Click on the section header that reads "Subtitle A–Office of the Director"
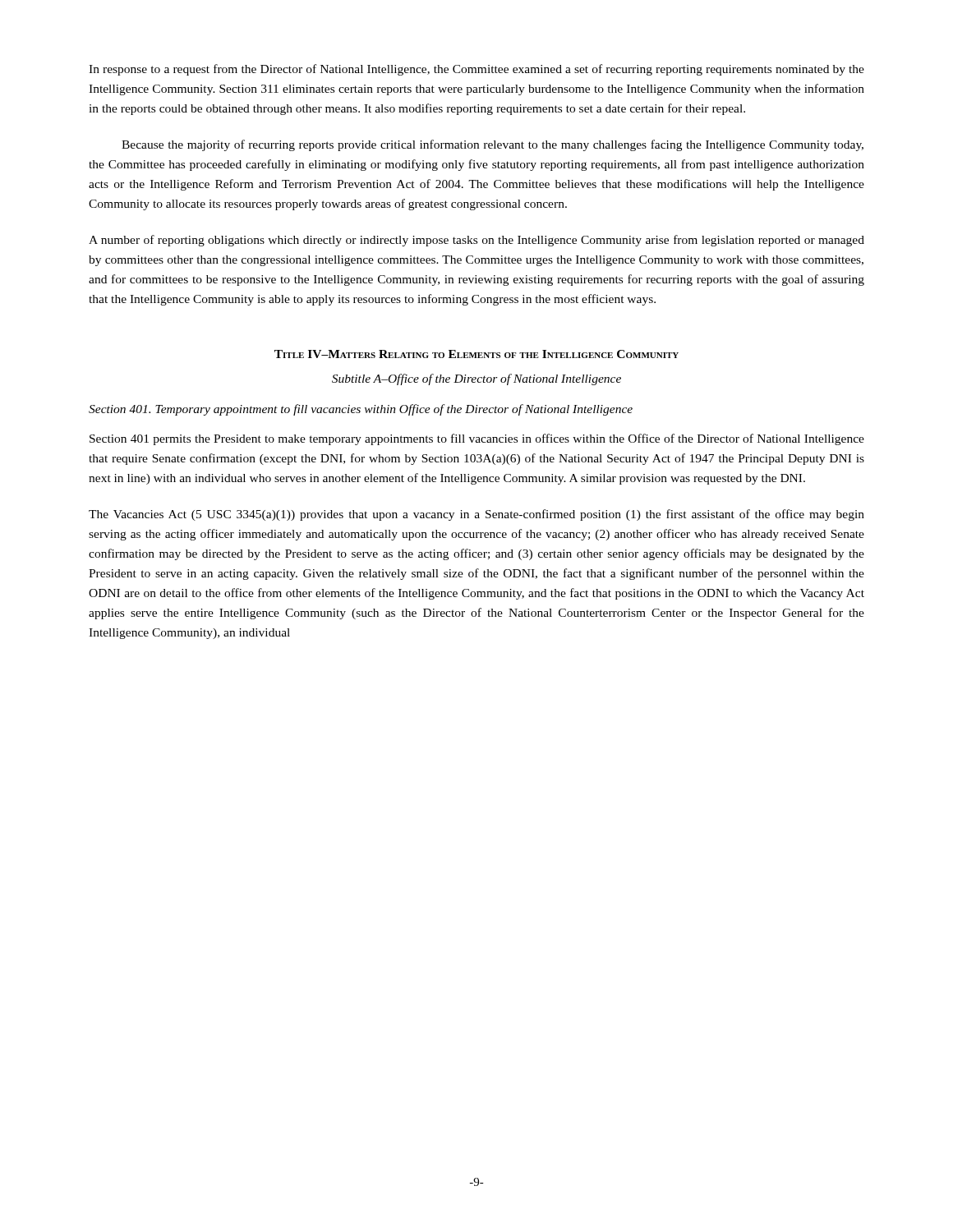The height and width of the screenshot is (1232, 953). click(x=476, y=378)
